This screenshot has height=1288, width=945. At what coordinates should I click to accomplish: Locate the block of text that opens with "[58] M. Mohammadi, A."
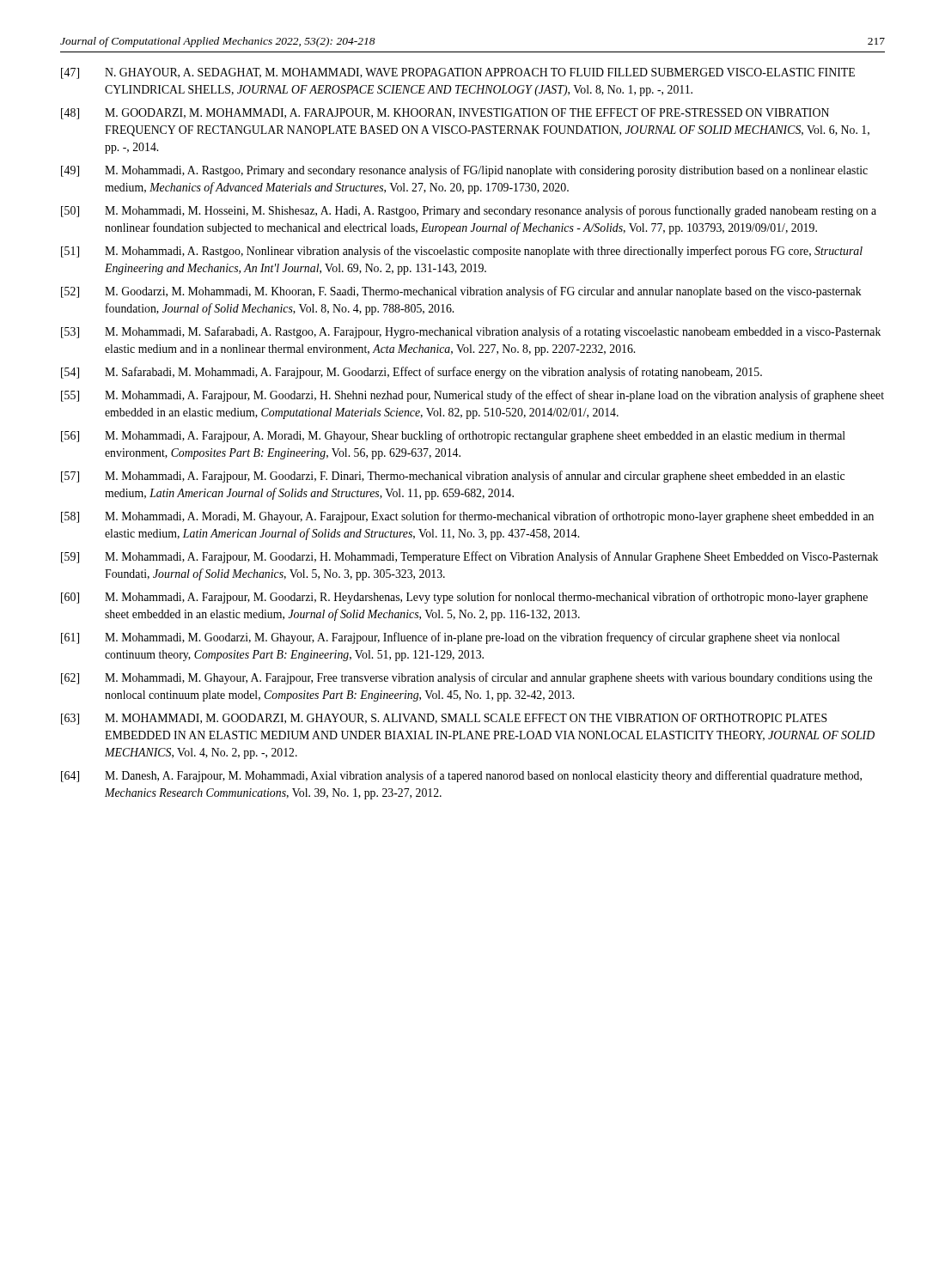click(472, 526)
